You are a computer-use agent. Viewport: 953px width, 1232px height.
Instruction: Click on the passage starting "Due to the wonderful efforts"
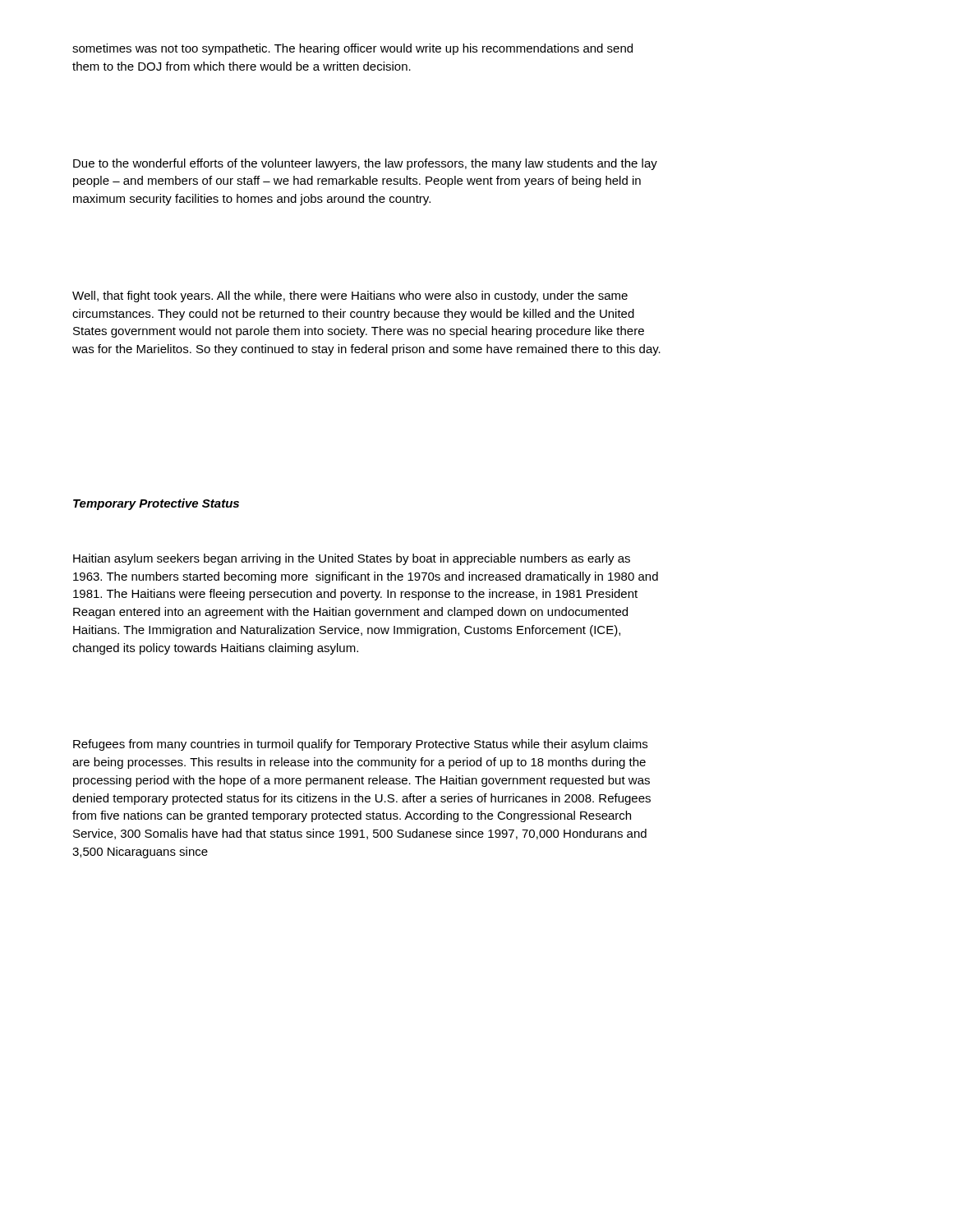click(x=365, y=180)
